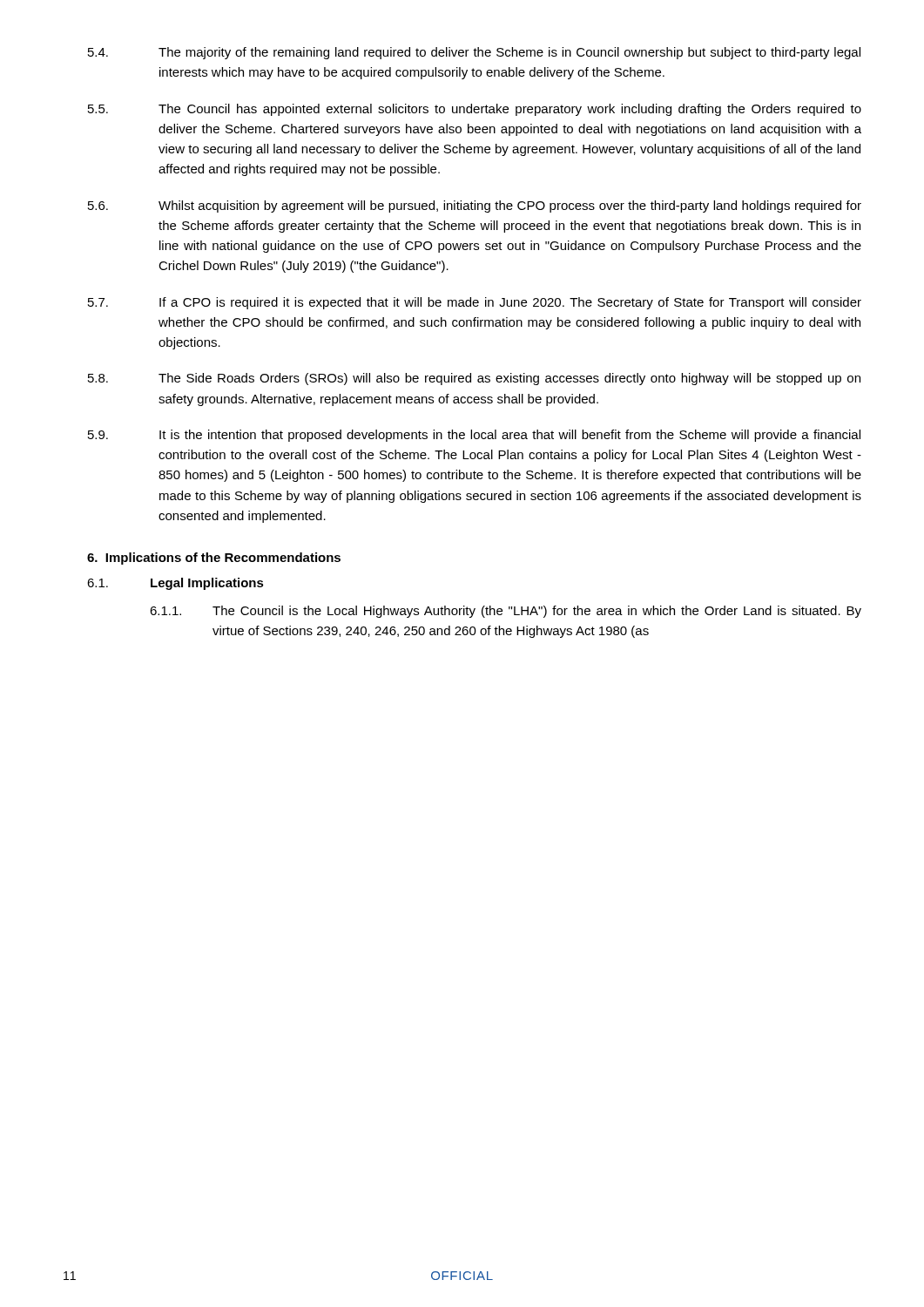Point to the text starting "5.4. The majority of the remaining land"
Screen dimensions: 1307x924
pyautogui.click(x=474, y=62)
